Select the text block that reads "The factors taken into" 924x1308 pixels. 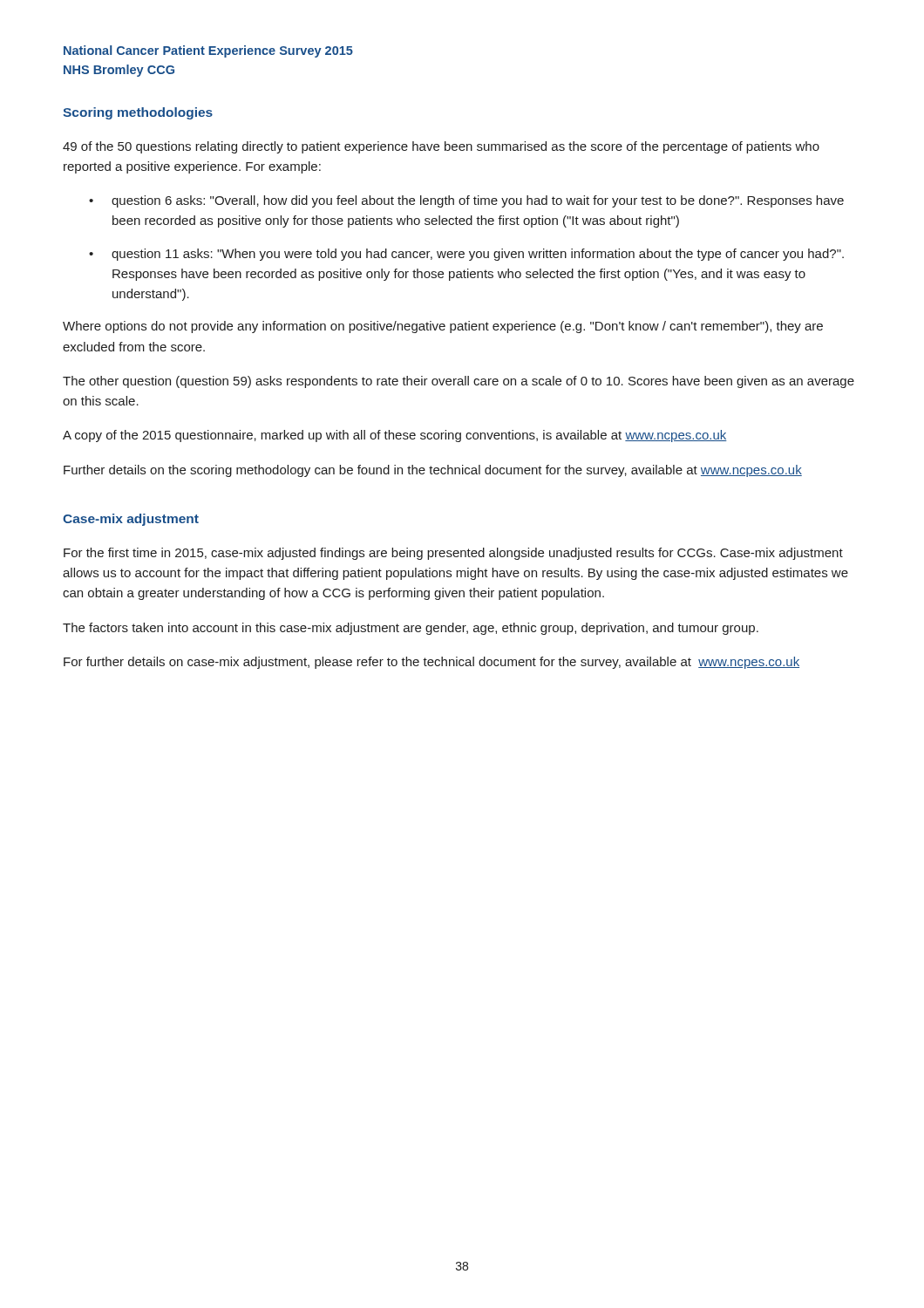coord(411,627)
